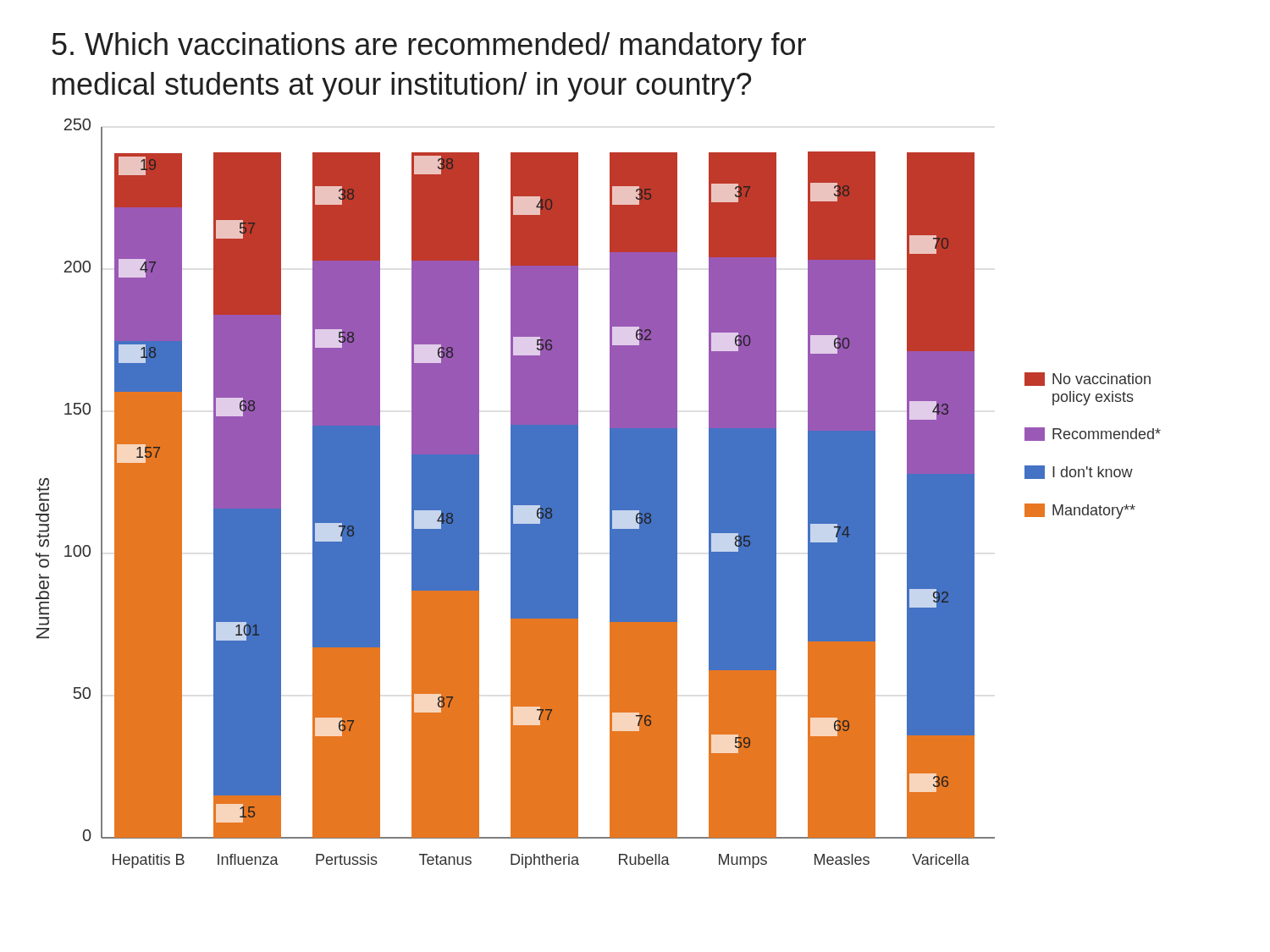This screenshot has width=1270, height=952.
Task: Select the stacked bar chart
Action: [x=643, y=525]
